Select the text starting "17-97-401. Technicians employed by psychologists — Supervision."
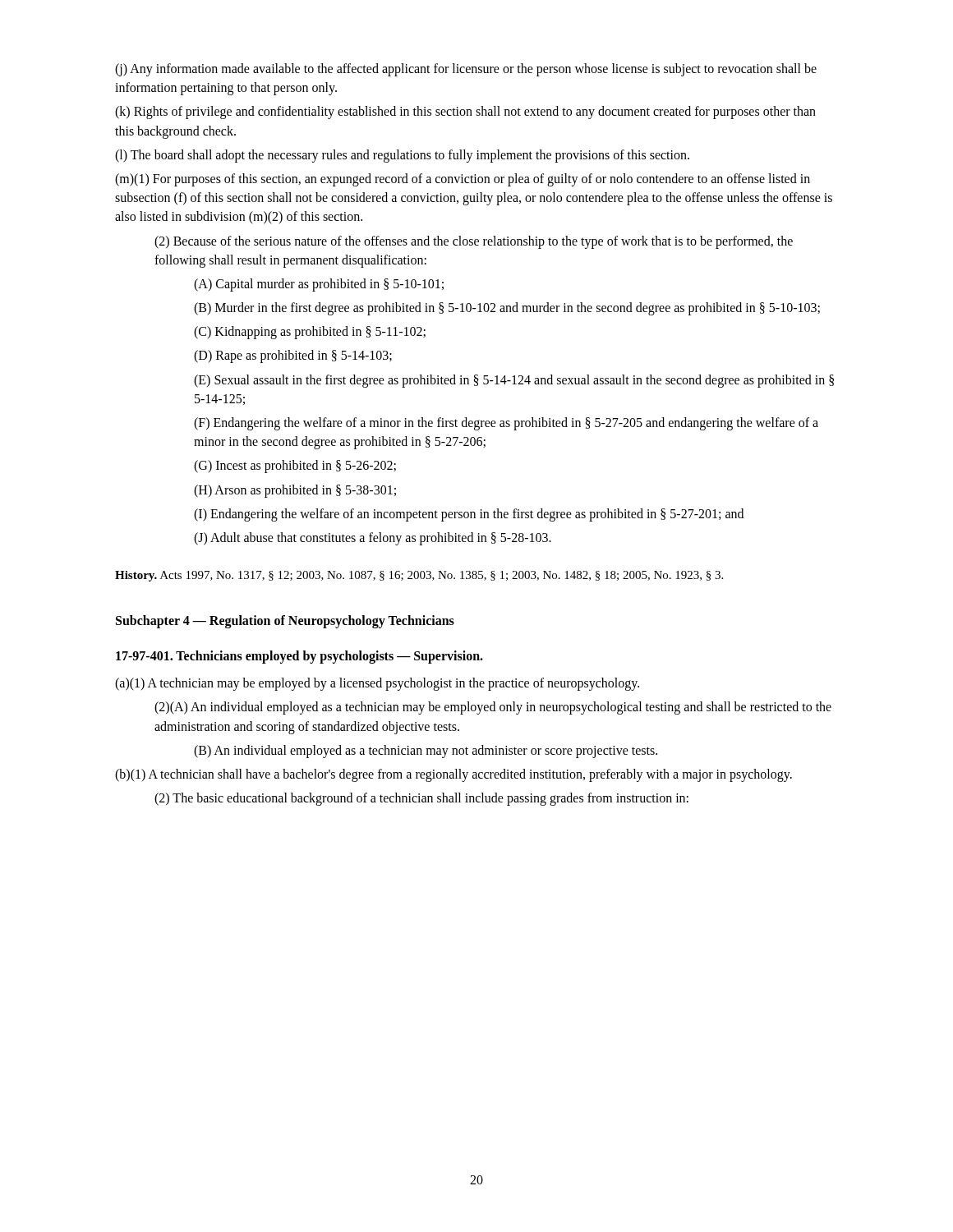953x1232 pixels. click(476, 656)
